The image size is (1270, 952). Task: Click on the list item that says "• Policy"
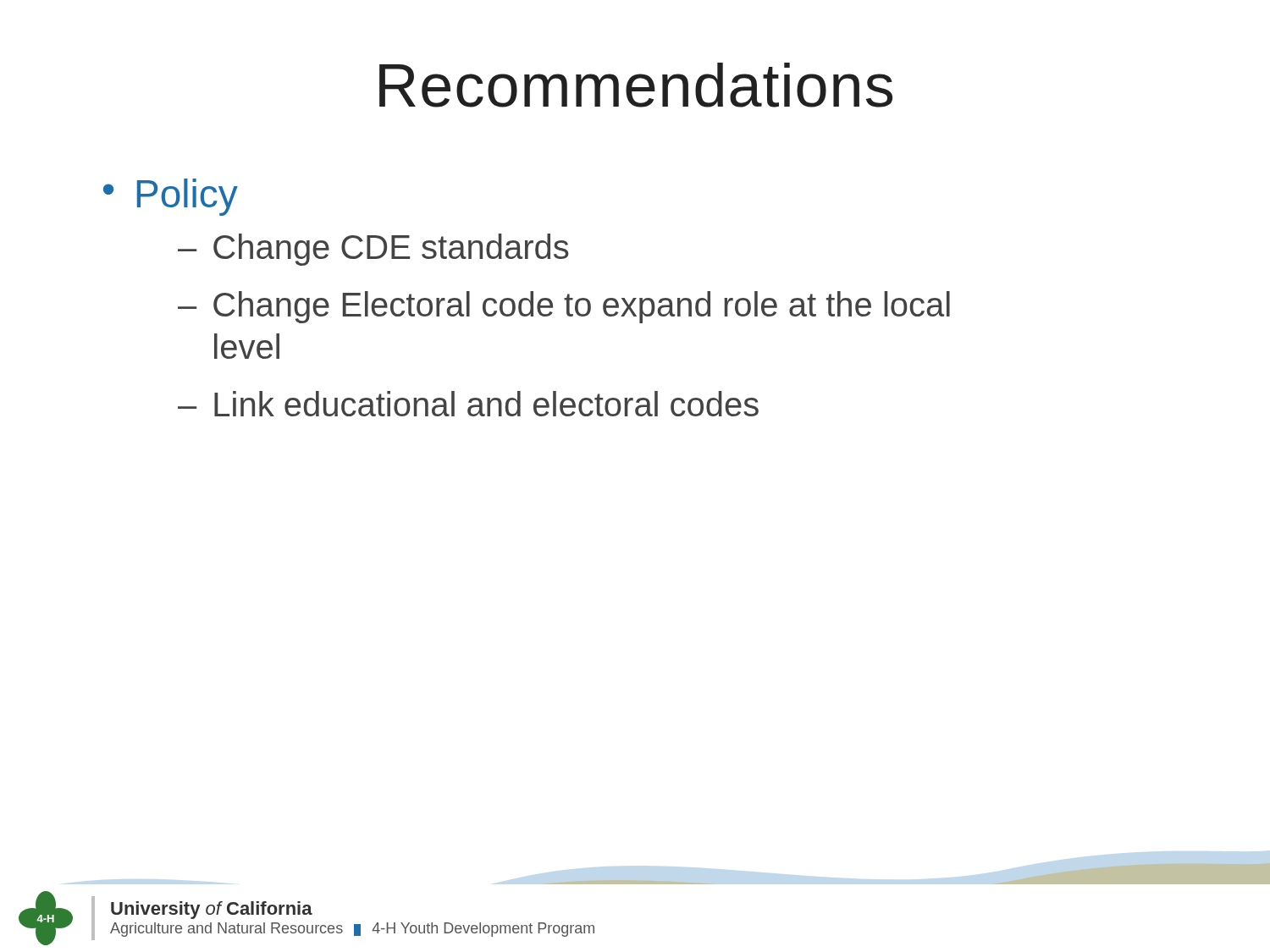(170, 194)
